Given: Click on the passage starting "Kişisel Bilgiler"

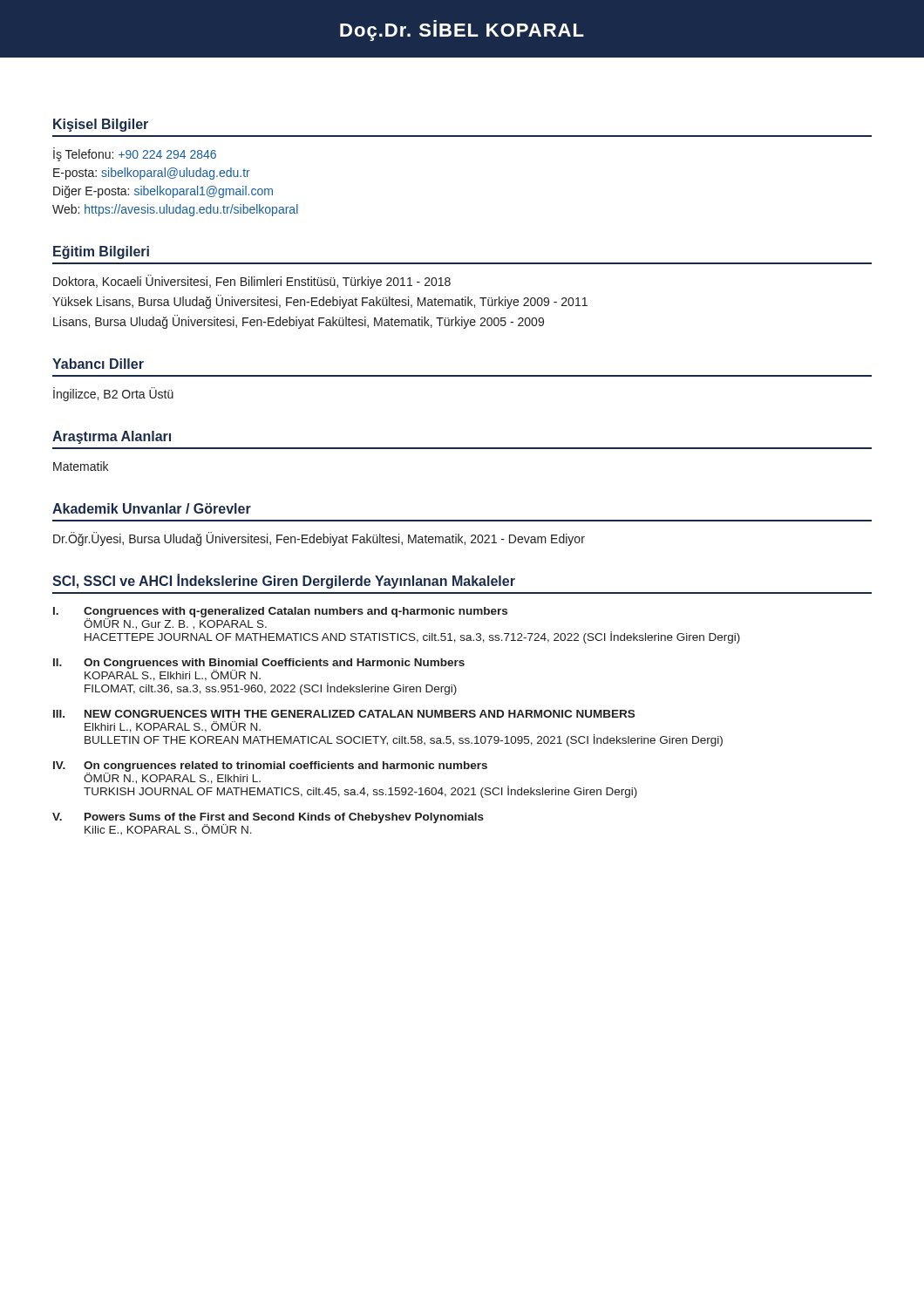Looking at the screenshot, I should [100, 124].
